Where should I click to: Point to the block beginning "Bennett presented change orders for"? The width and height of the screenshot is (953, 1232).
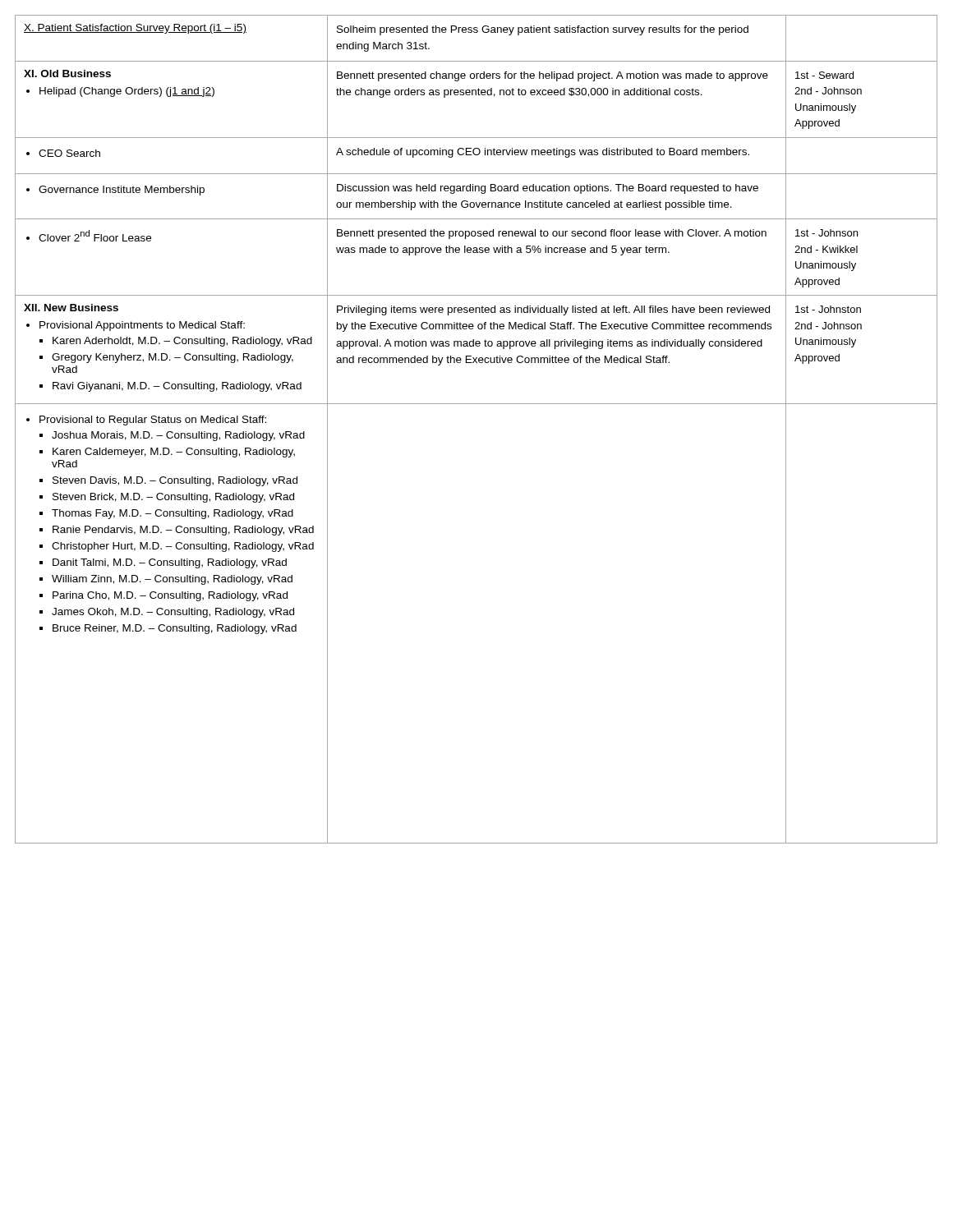coord(552,83)
